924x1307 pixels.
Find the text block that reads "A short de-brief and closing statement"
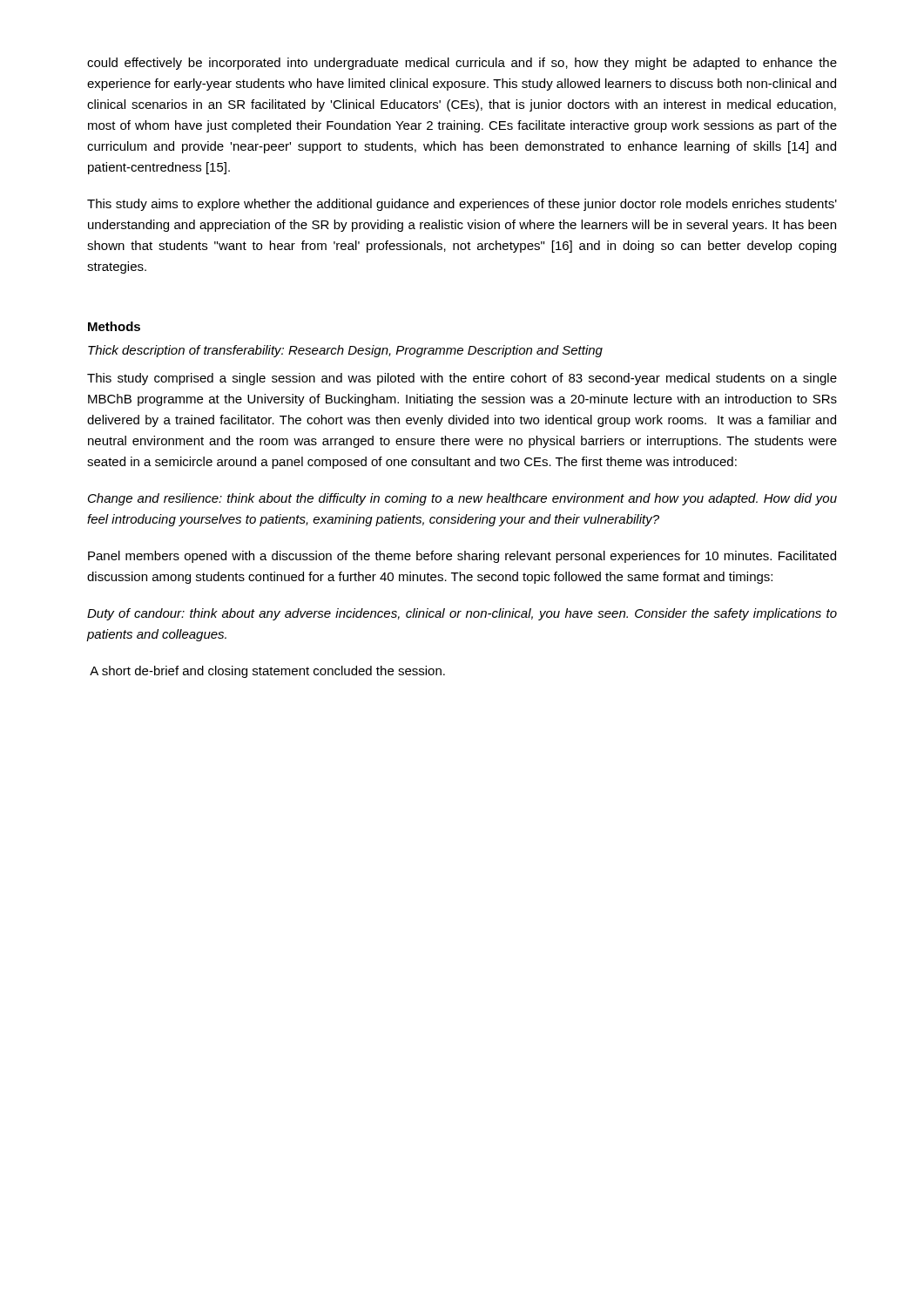(x=266, y=670)
